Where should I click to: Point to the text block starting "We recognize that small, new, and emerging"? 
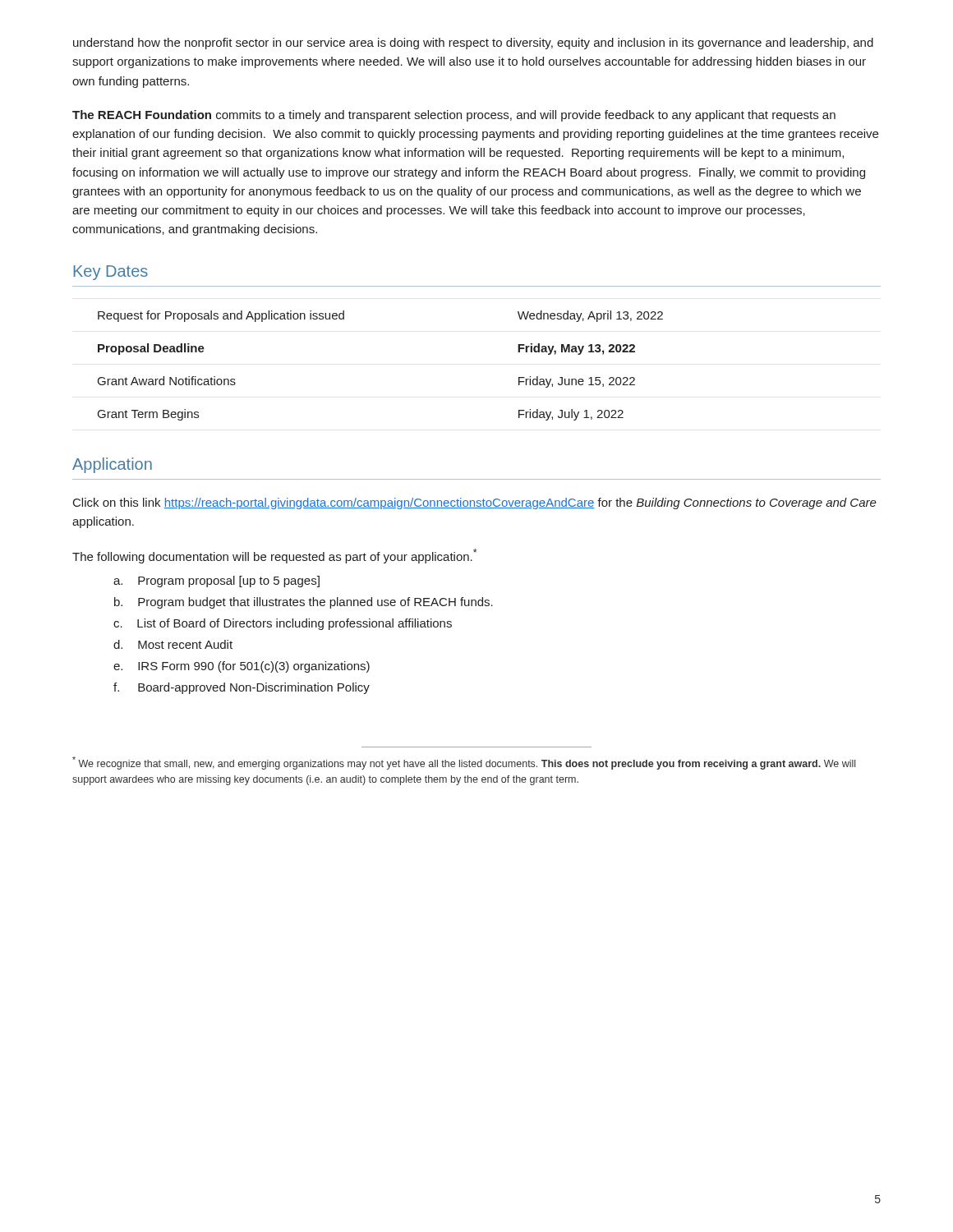tap(464, 771)
